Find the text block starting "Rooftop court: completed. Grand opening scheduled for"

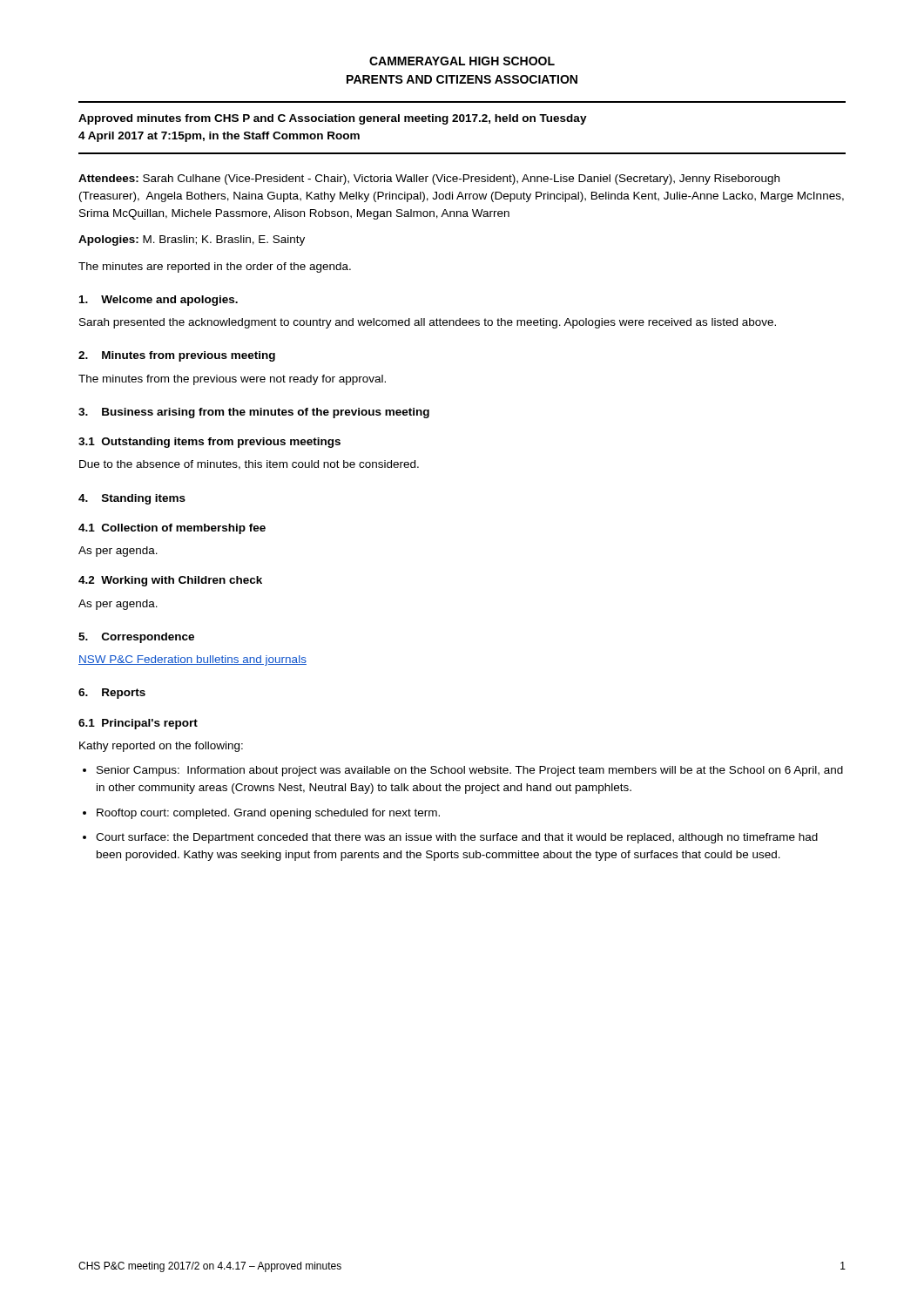tap(268, 812)
